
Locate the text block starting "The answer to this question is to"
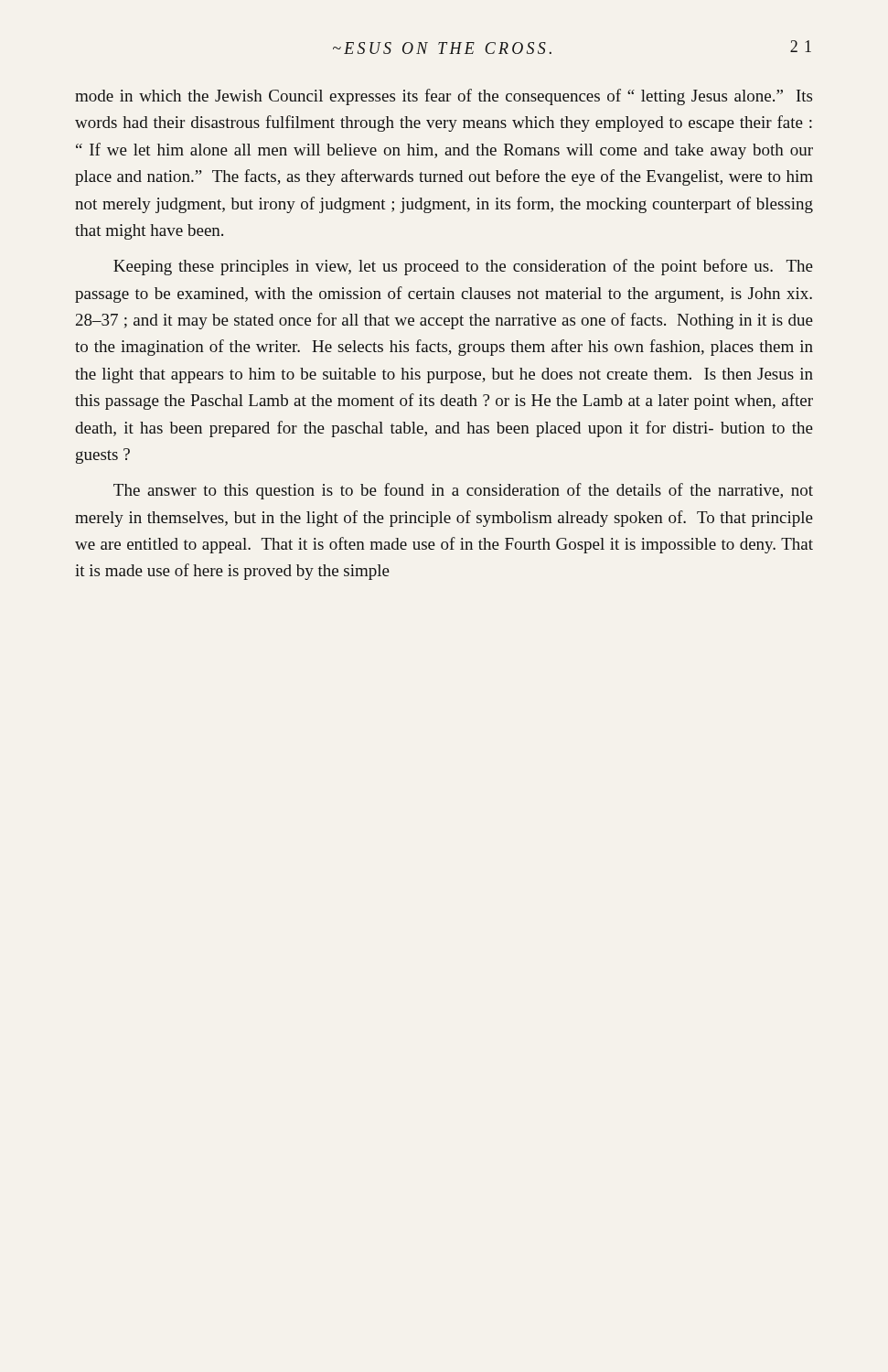coord(444,530)
